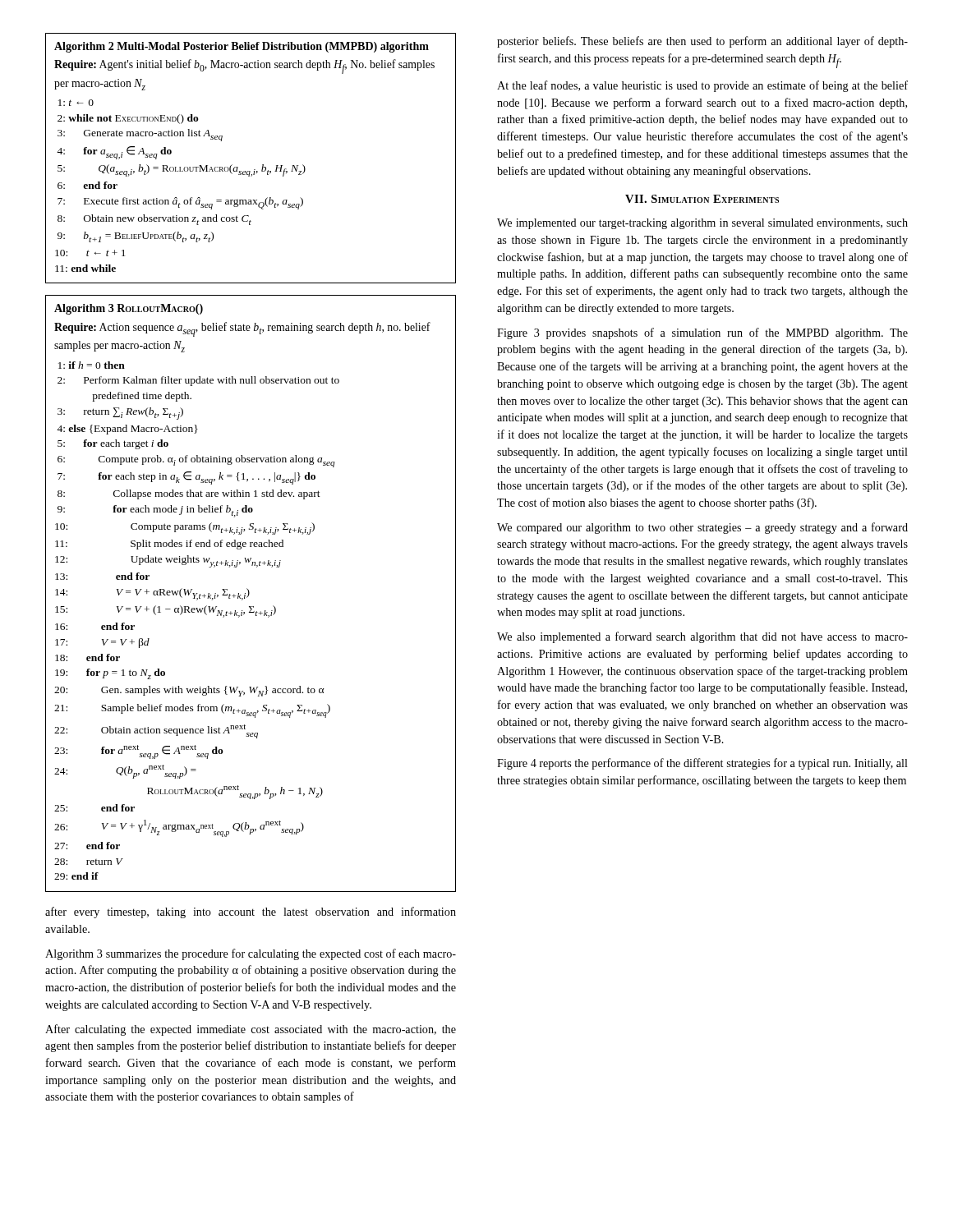
Task: Click where it says "VII. Simulation Experiments"
Action: pyautogui.click(x=702, y=199)
